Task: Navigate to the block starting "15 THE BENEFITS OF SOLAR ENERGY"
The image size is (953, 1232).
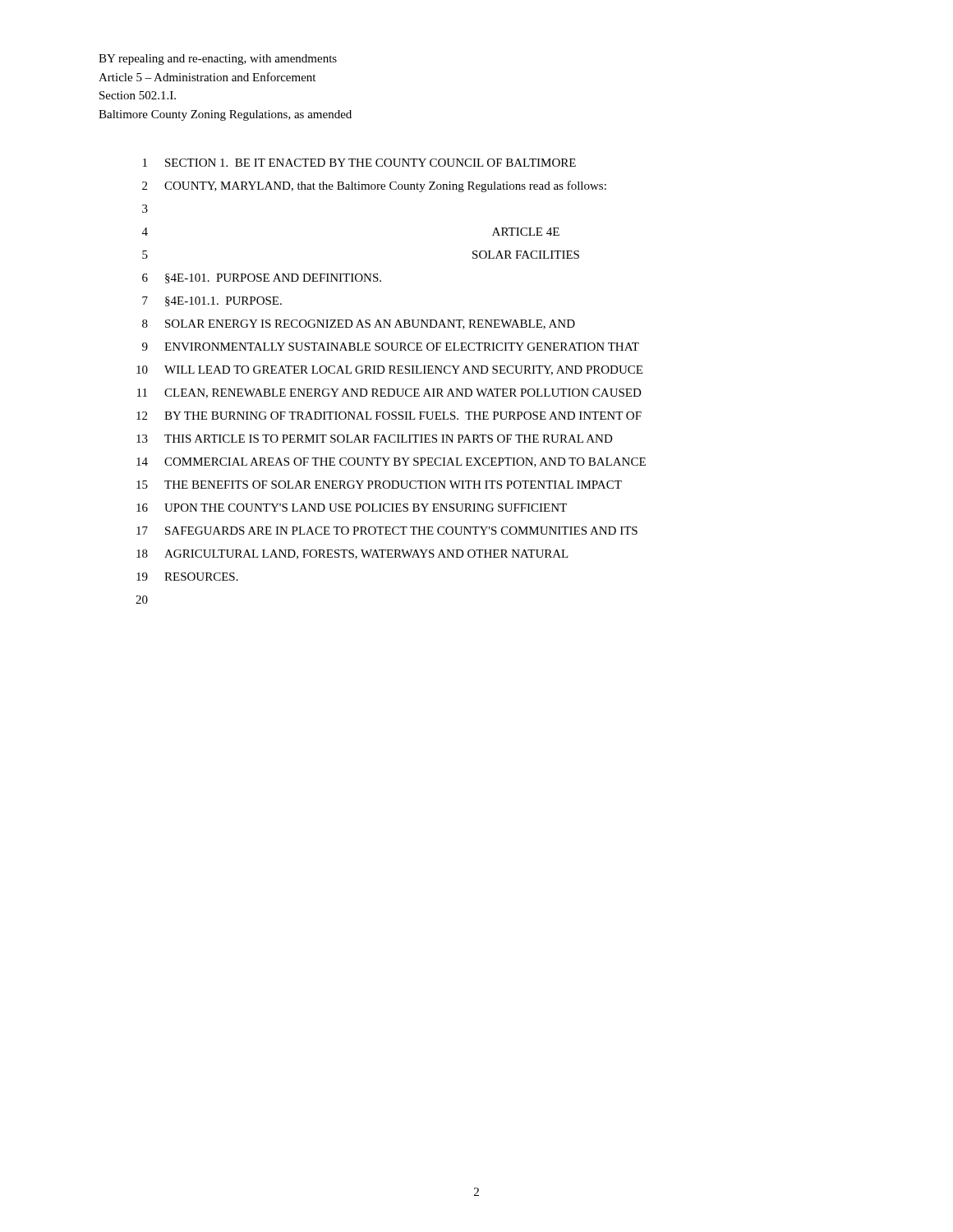Action: point(493,485)
